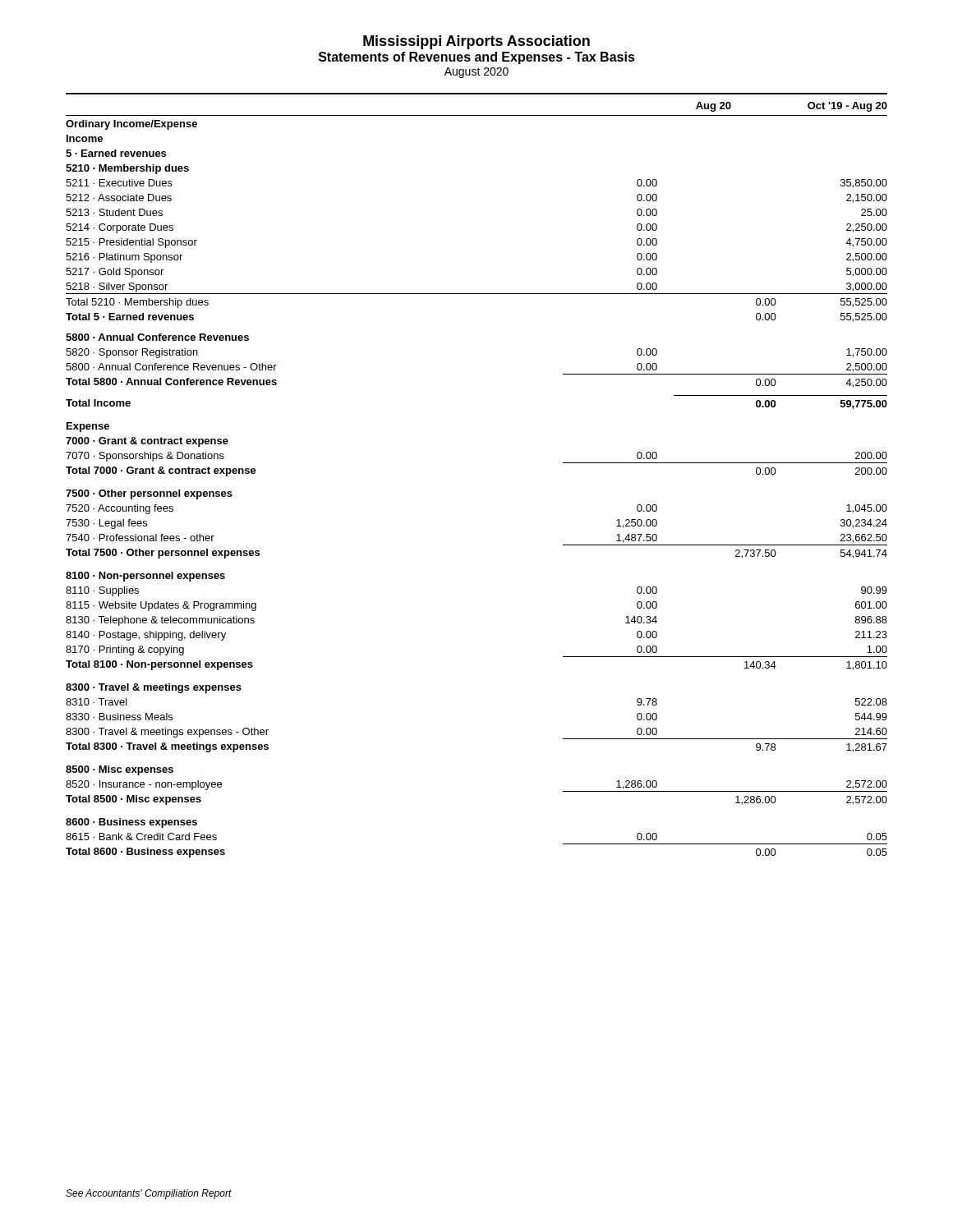Click on the text starting "Mississippi Airports Association Statements of Revenues and"
Screen dimensions: 1232x953
[476, 55]
